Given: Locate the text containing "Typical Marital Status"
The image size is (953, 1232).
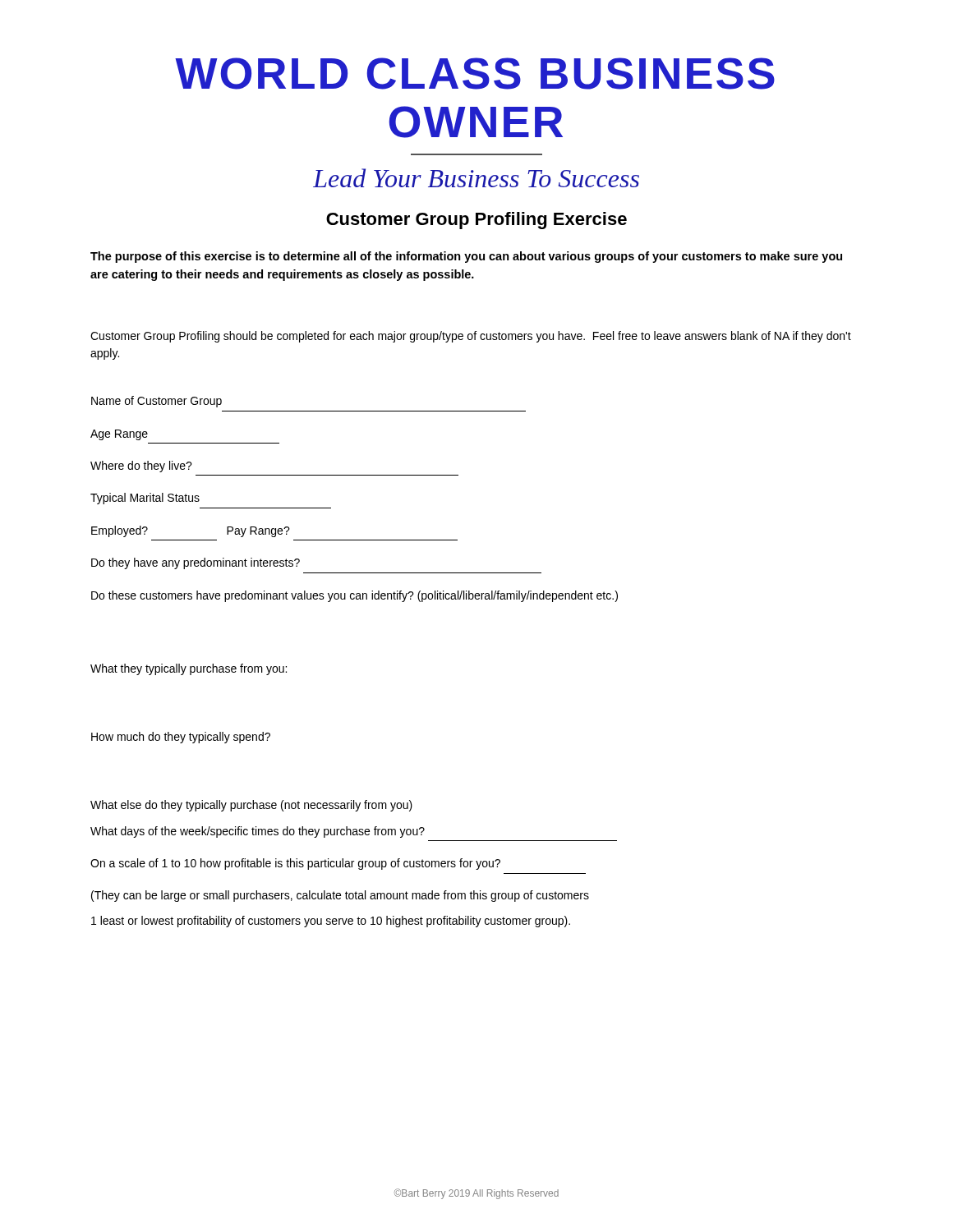Looking at the screenshot, I should pos(211,499).
